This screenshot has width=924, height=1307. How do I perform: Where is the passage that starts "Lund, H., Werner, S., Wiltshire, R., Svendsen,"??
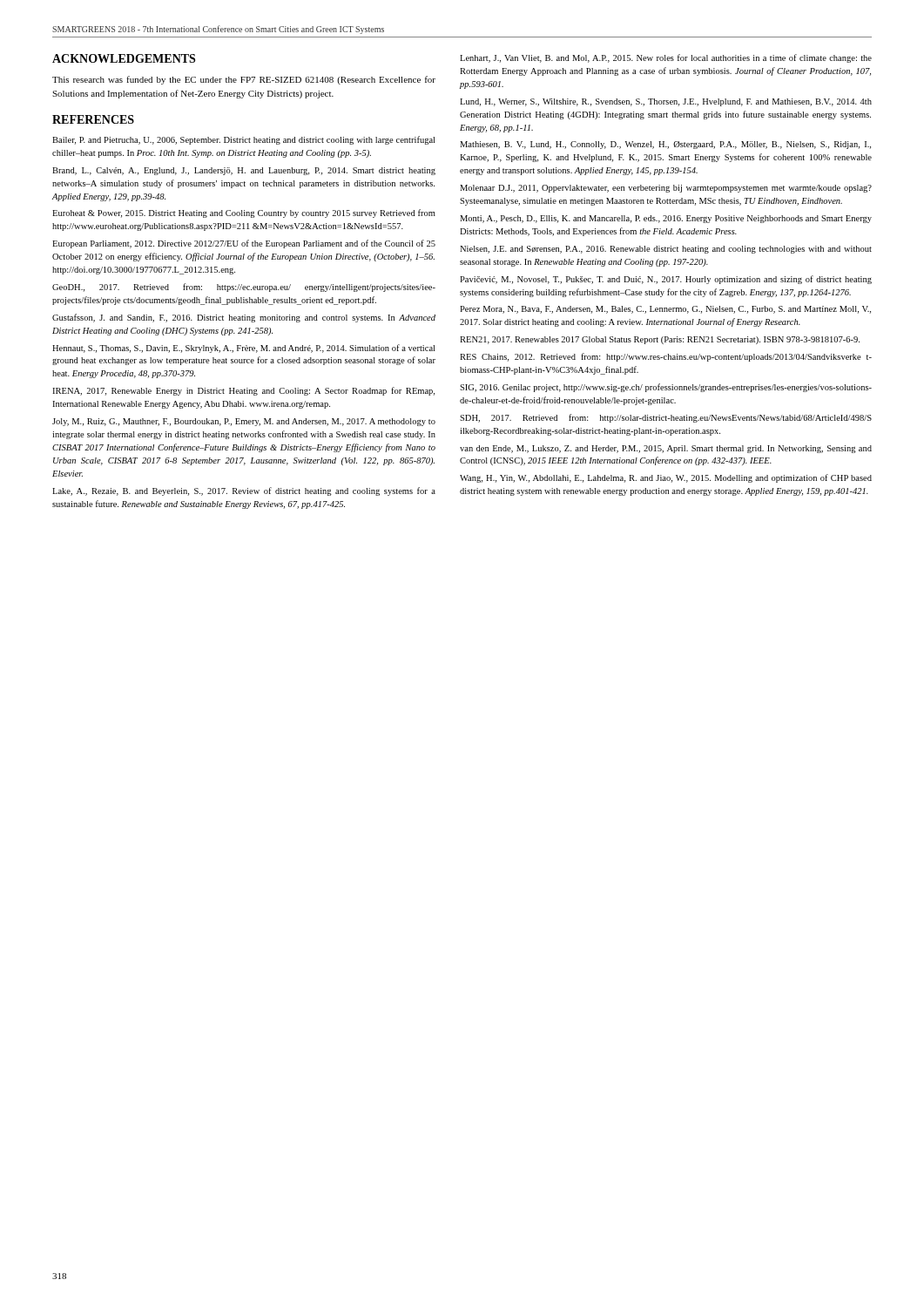coord(666,114)
